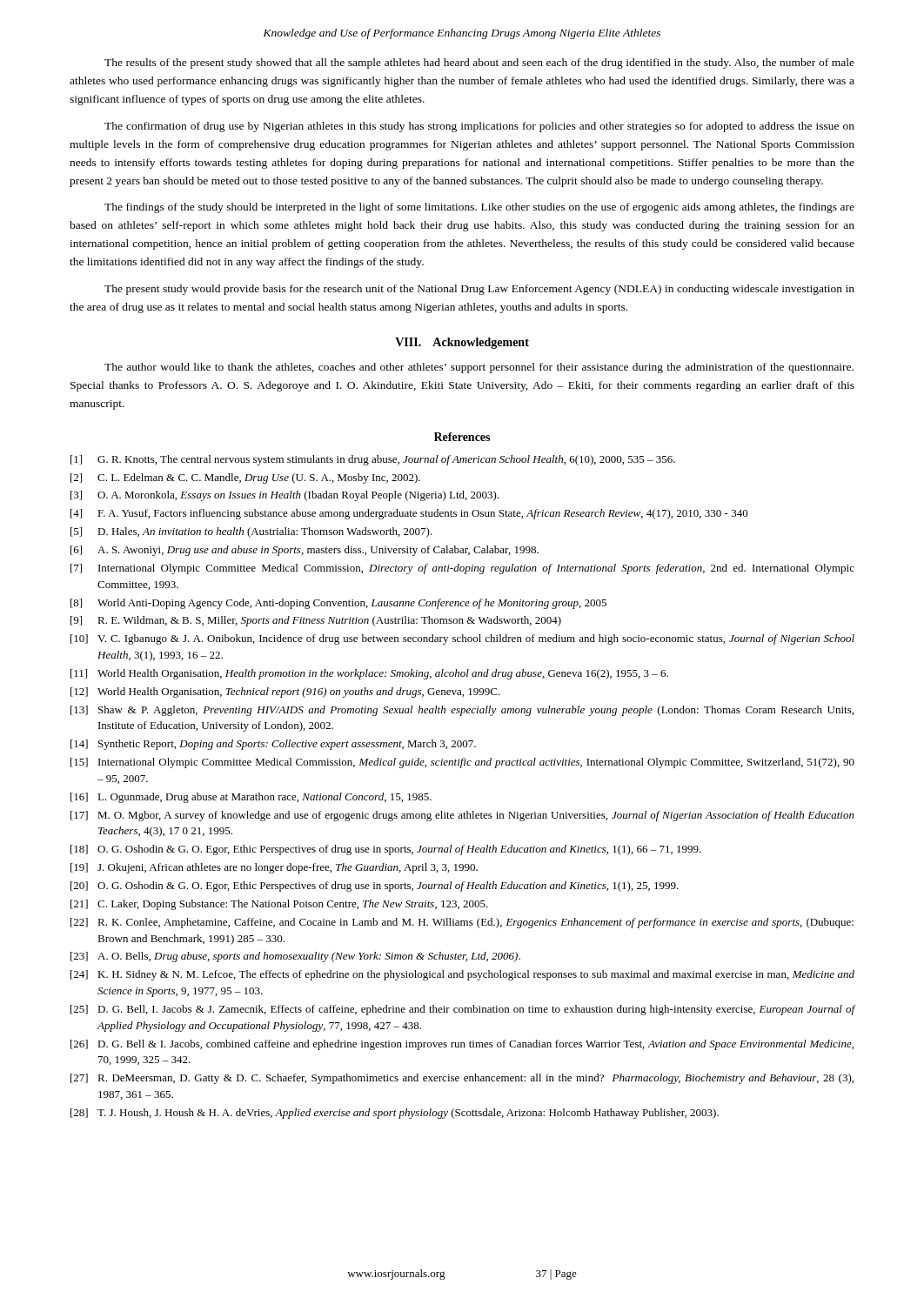Select the list item with the text "[16] L. Ogunmade,"
924x1305 pixels.
(x=251, y=798)
